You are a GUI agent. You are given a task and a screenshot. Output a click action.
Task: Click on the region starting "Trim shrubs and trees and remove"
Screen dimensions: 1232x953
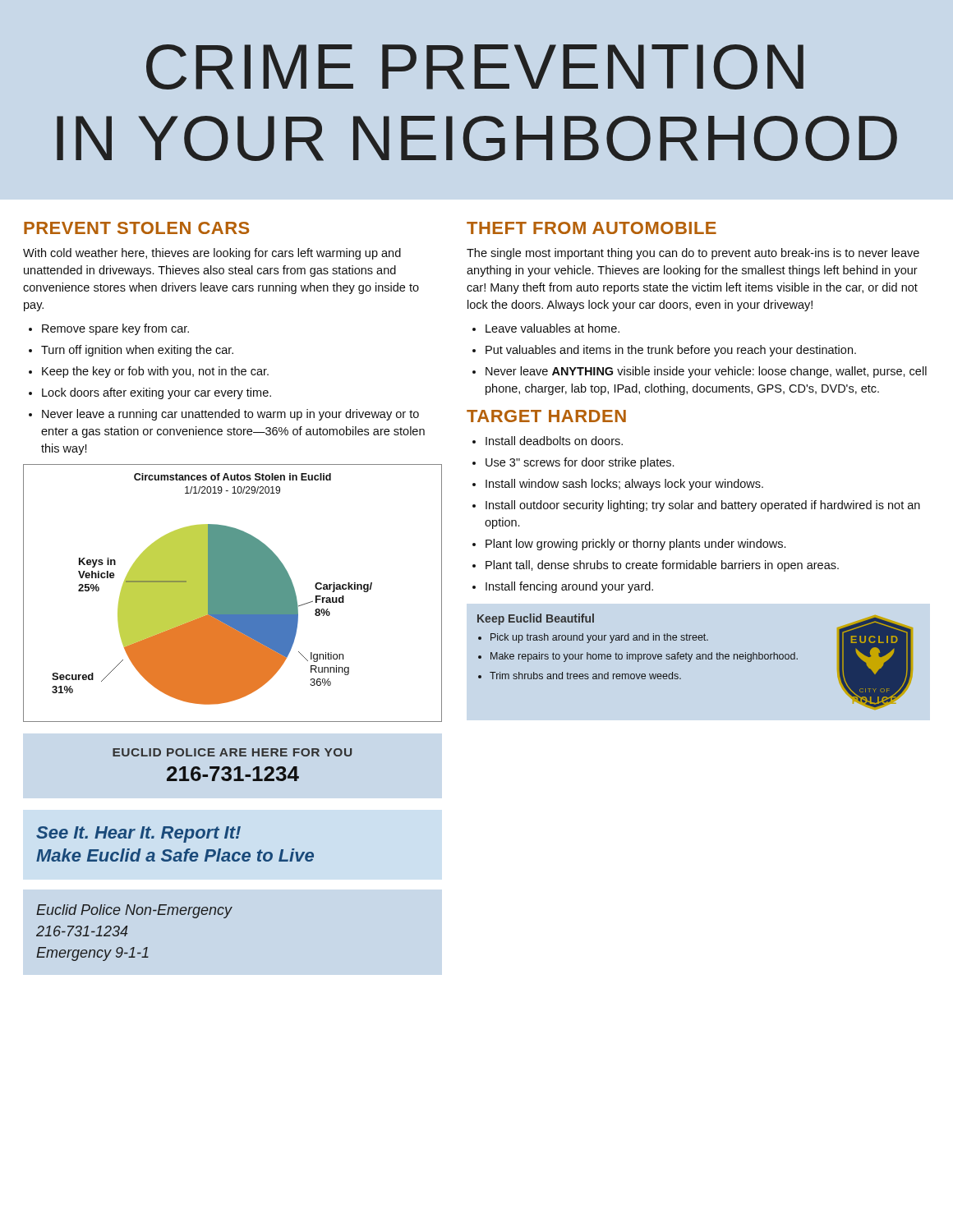coord(647,677)
